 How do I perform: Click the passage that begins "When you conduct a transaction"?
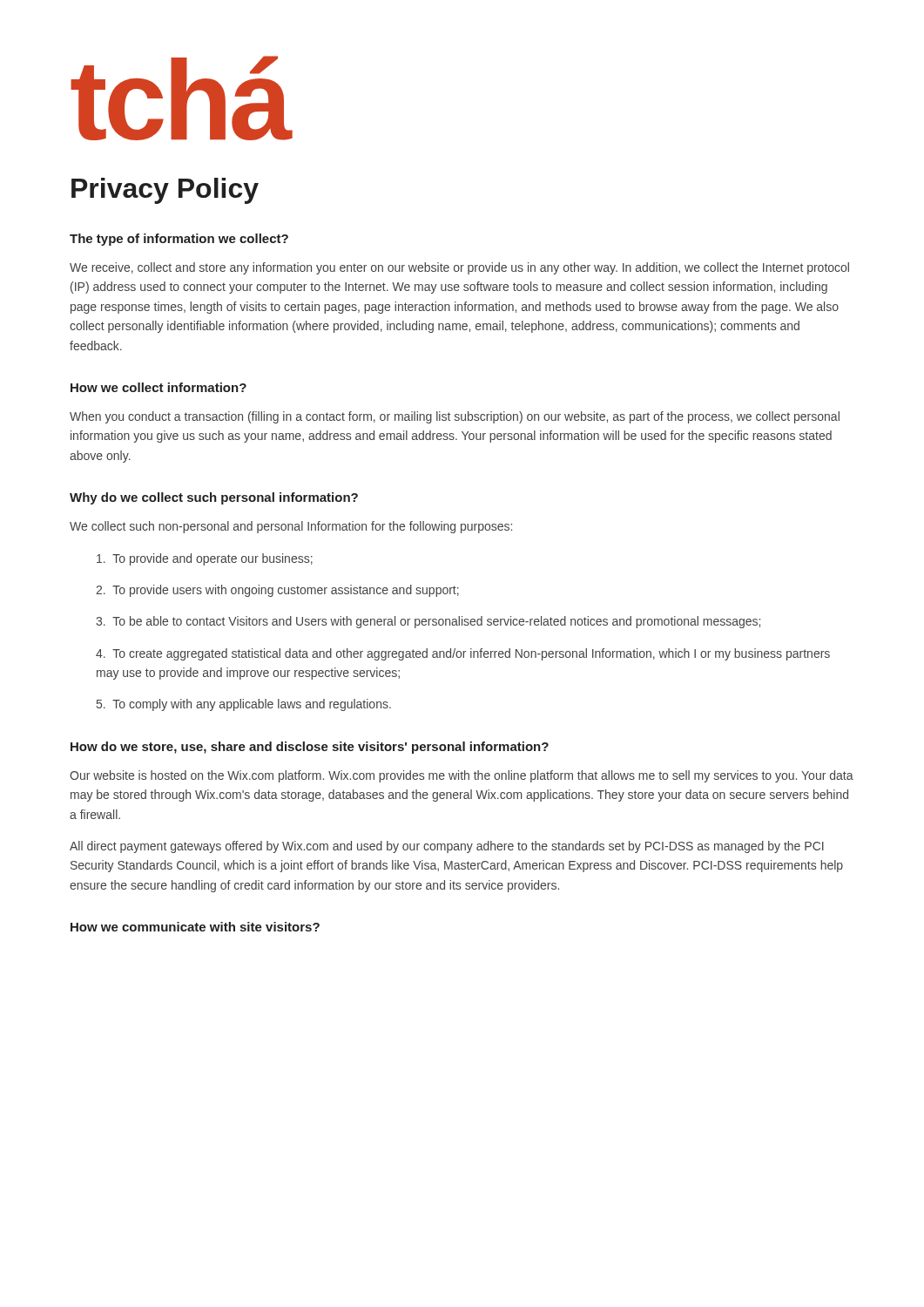point(462,436)
